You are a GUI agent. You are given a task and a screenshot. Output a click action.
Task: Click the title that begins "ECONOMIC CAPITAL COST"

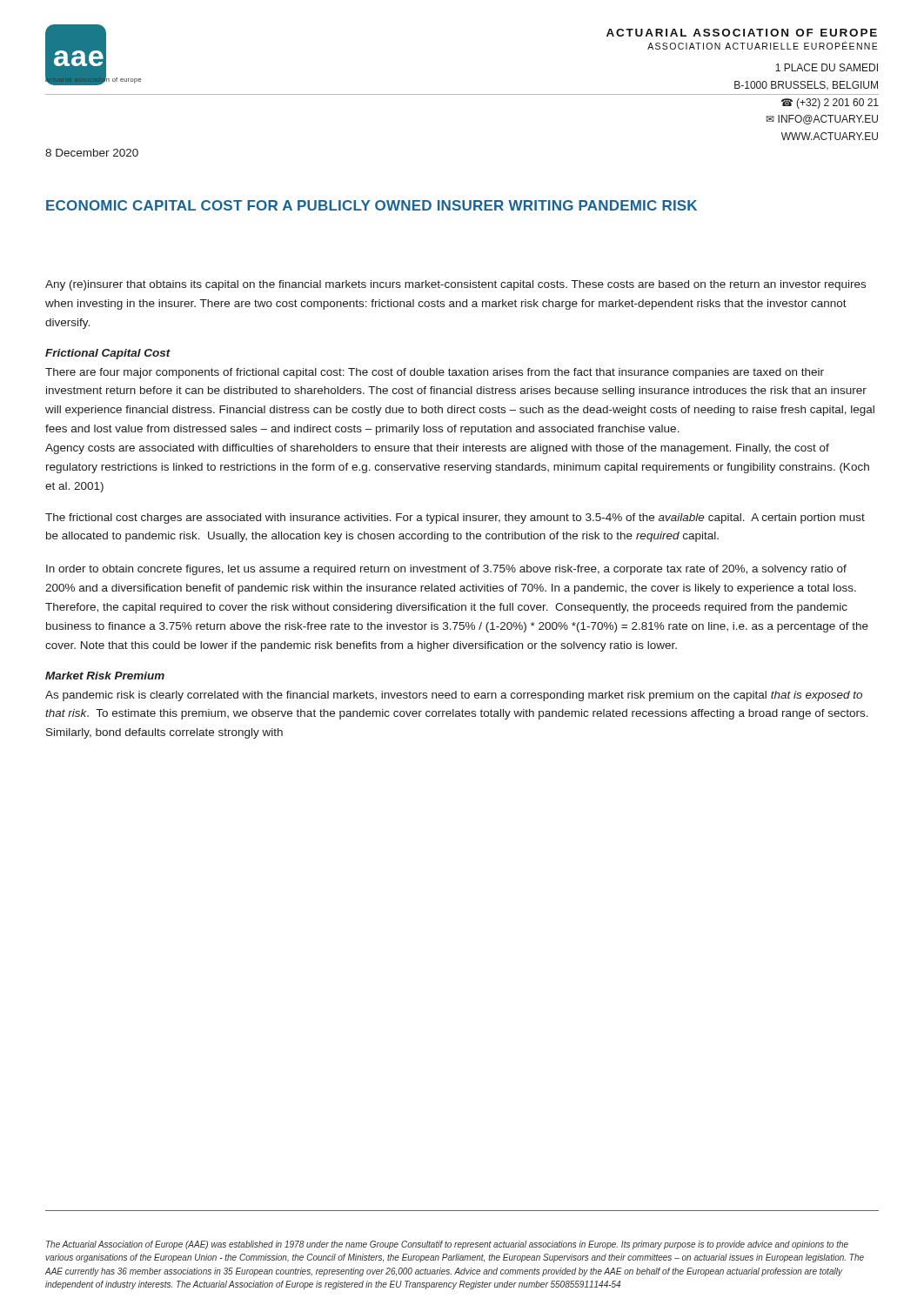click(462, 207)
